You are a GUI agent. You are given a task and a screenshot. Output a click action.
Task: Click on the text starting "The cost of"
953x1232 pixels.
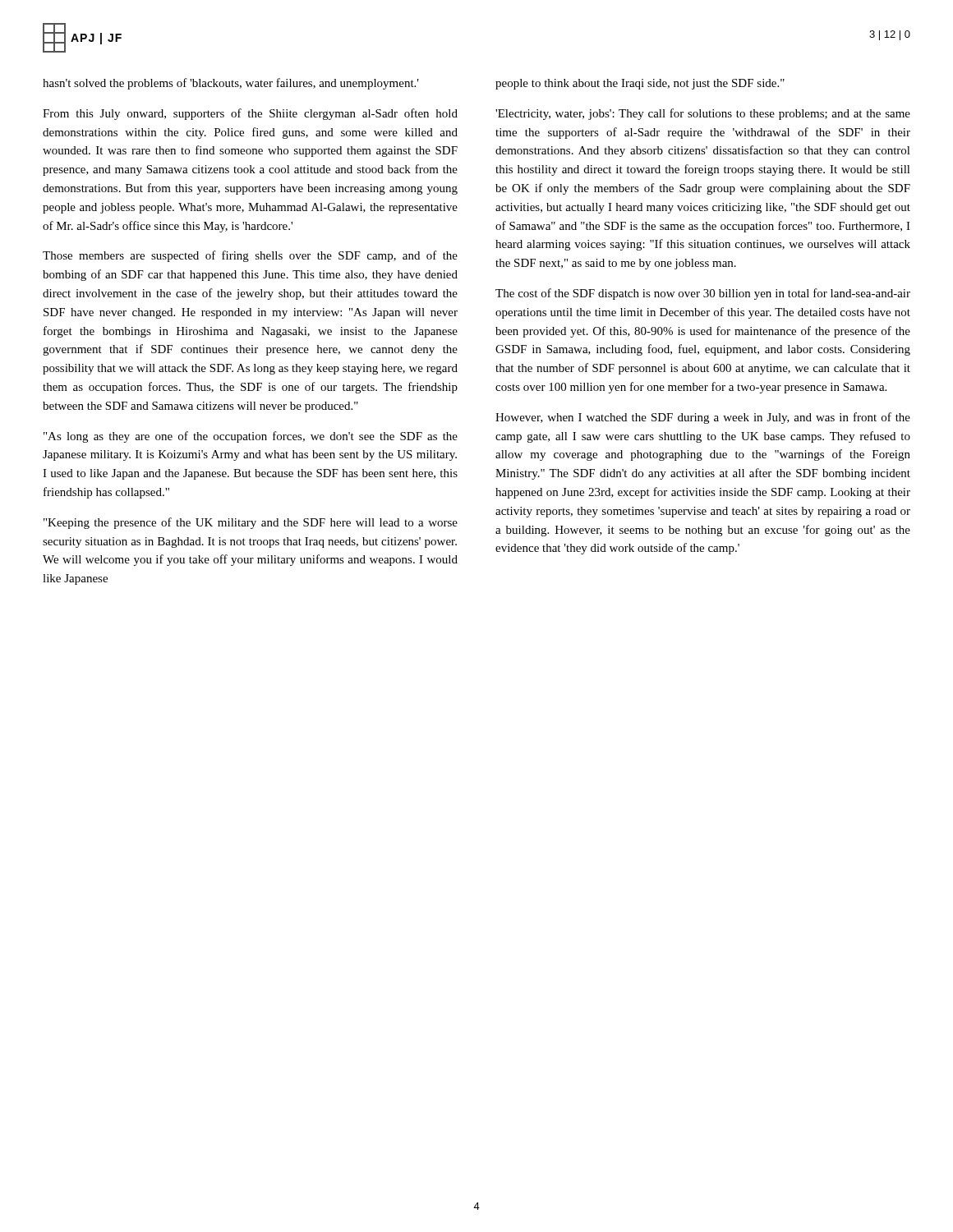tap(703, 340)
